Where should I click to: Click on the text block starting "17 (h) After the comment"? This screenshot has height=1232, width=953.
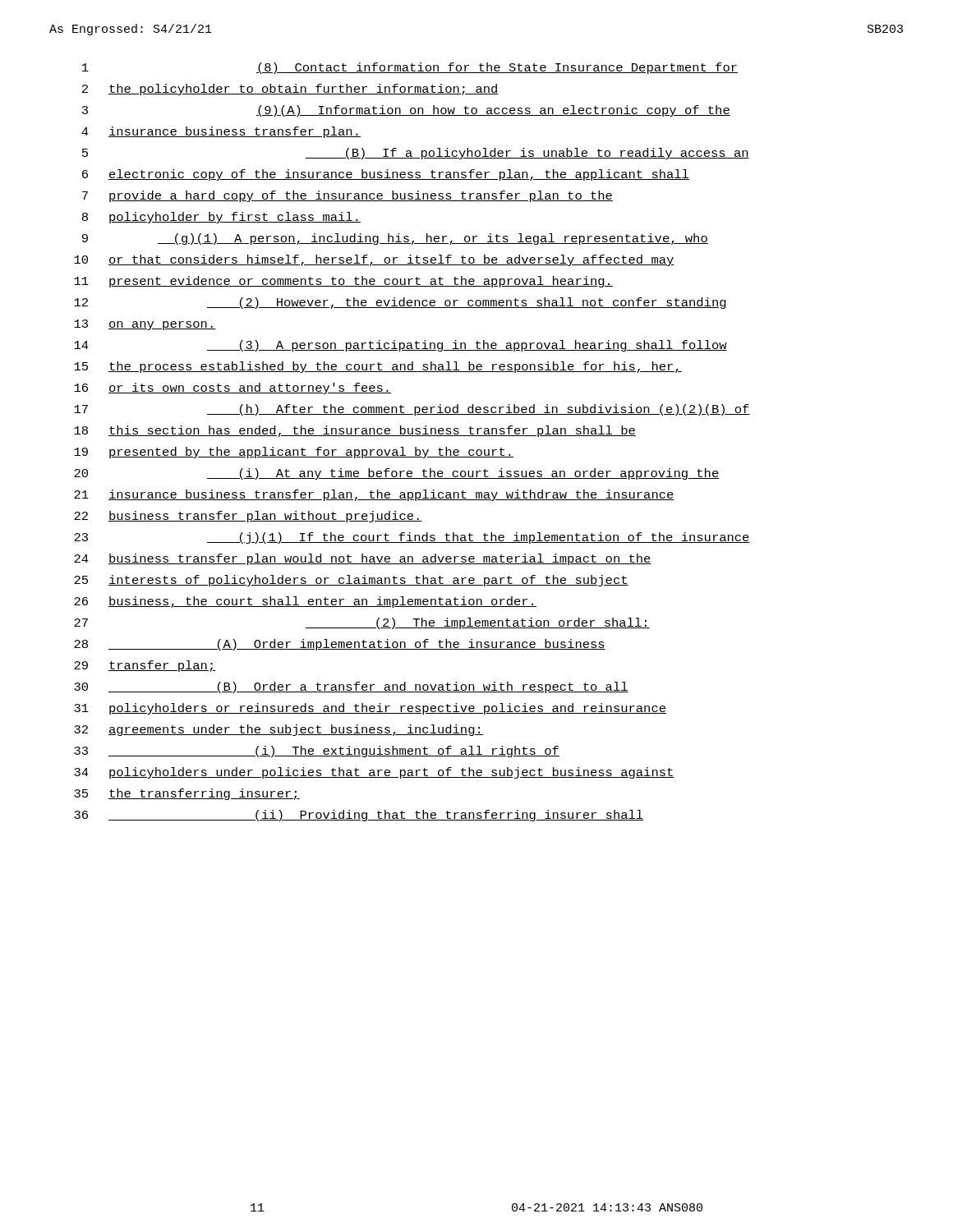click(x=476, y=410)
